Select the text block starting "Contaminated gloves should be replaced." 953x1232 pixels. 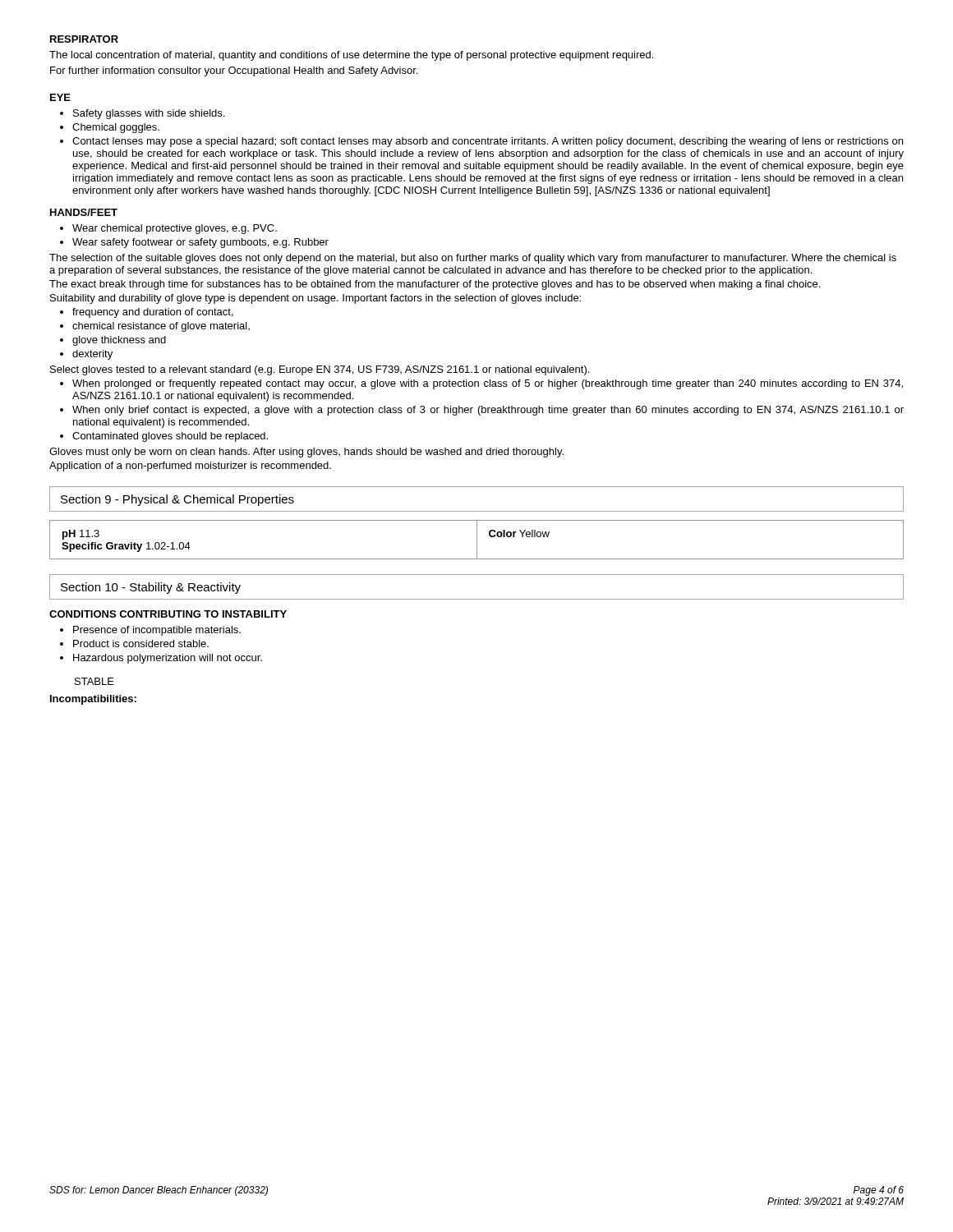(x=171, y=436)
